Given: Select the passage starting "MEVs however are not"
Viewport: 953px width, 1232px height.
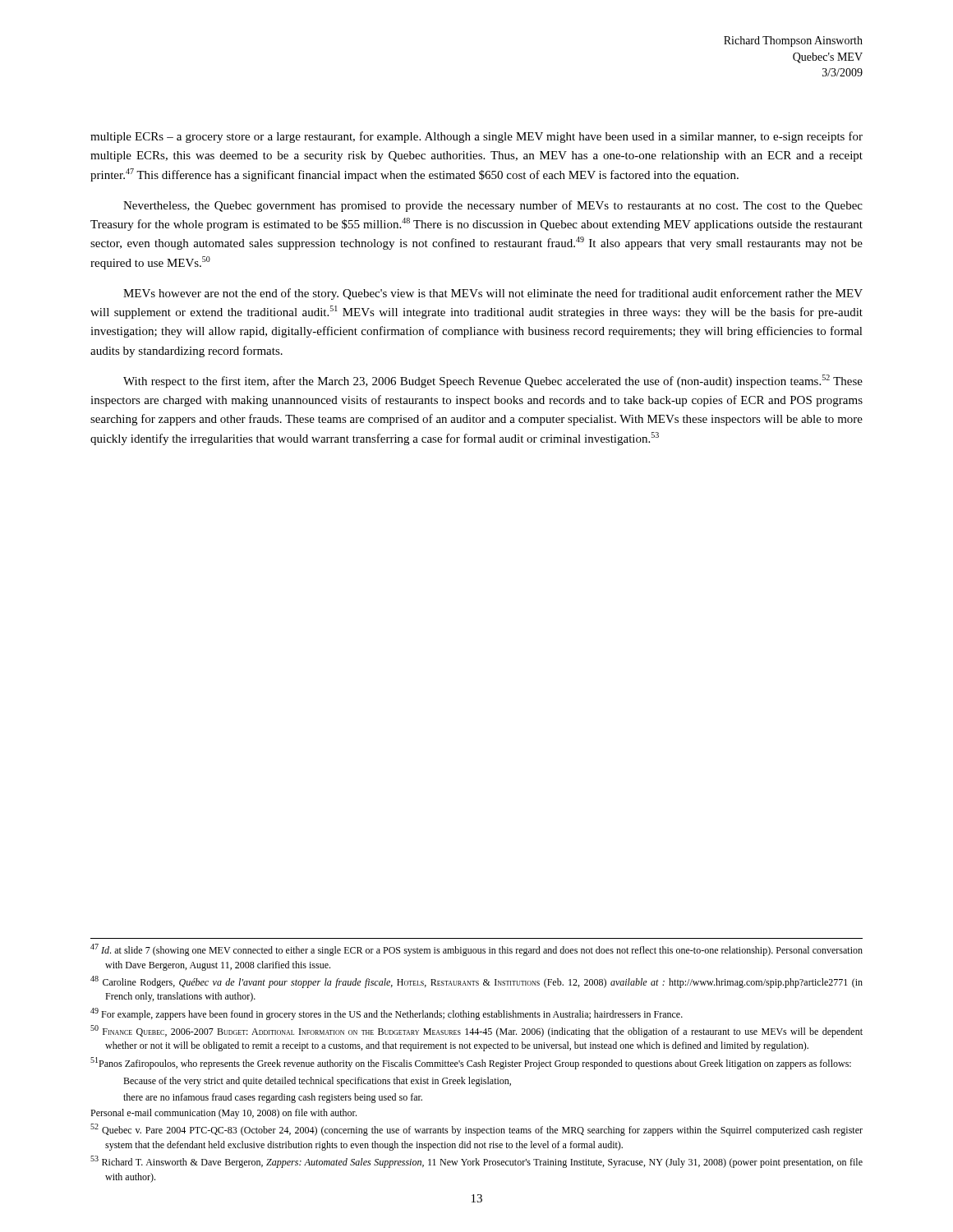Looking at the screenshot, I should tap(476, 322).
